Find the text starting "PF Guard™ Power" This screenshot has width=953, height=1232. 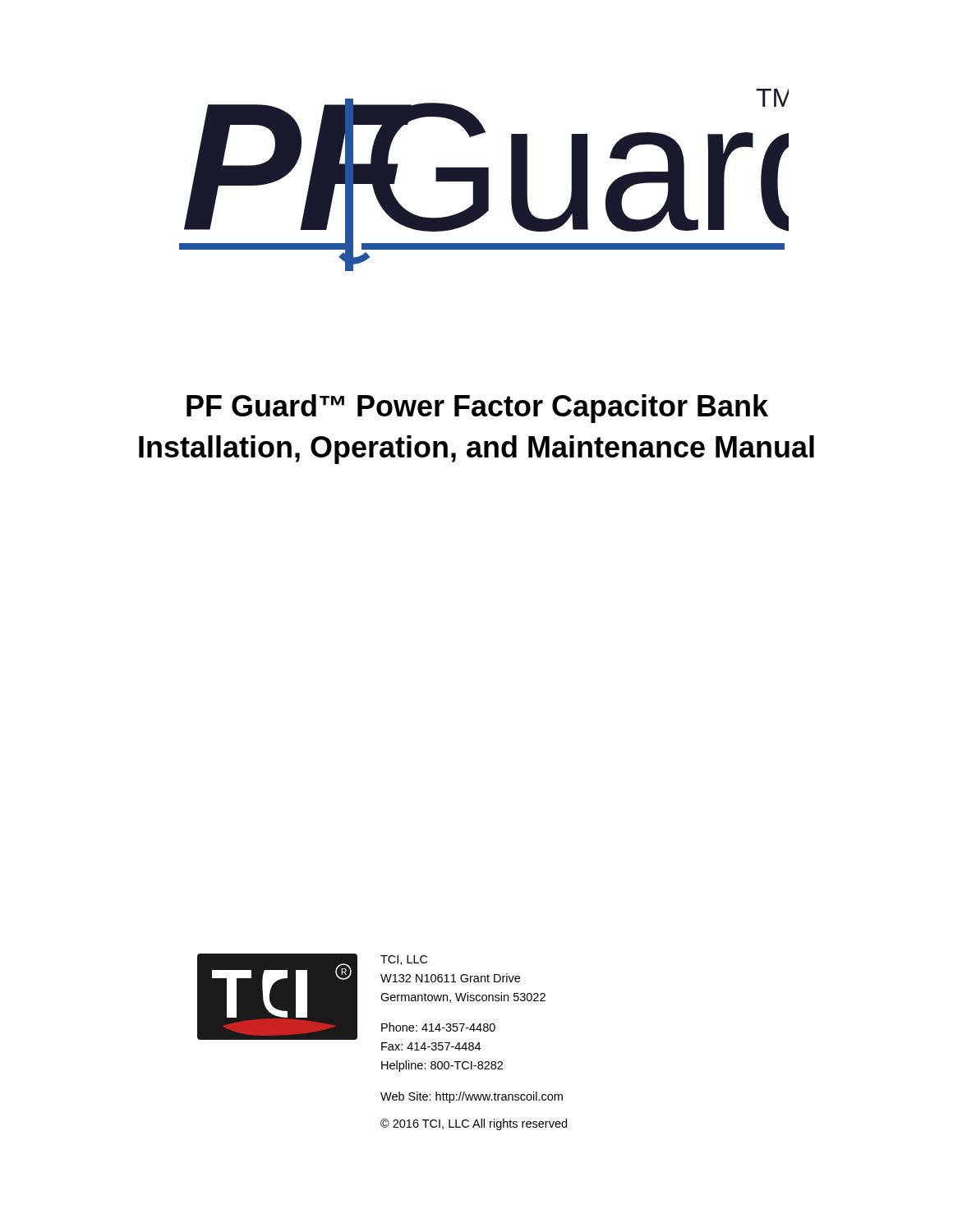point(476,427)
